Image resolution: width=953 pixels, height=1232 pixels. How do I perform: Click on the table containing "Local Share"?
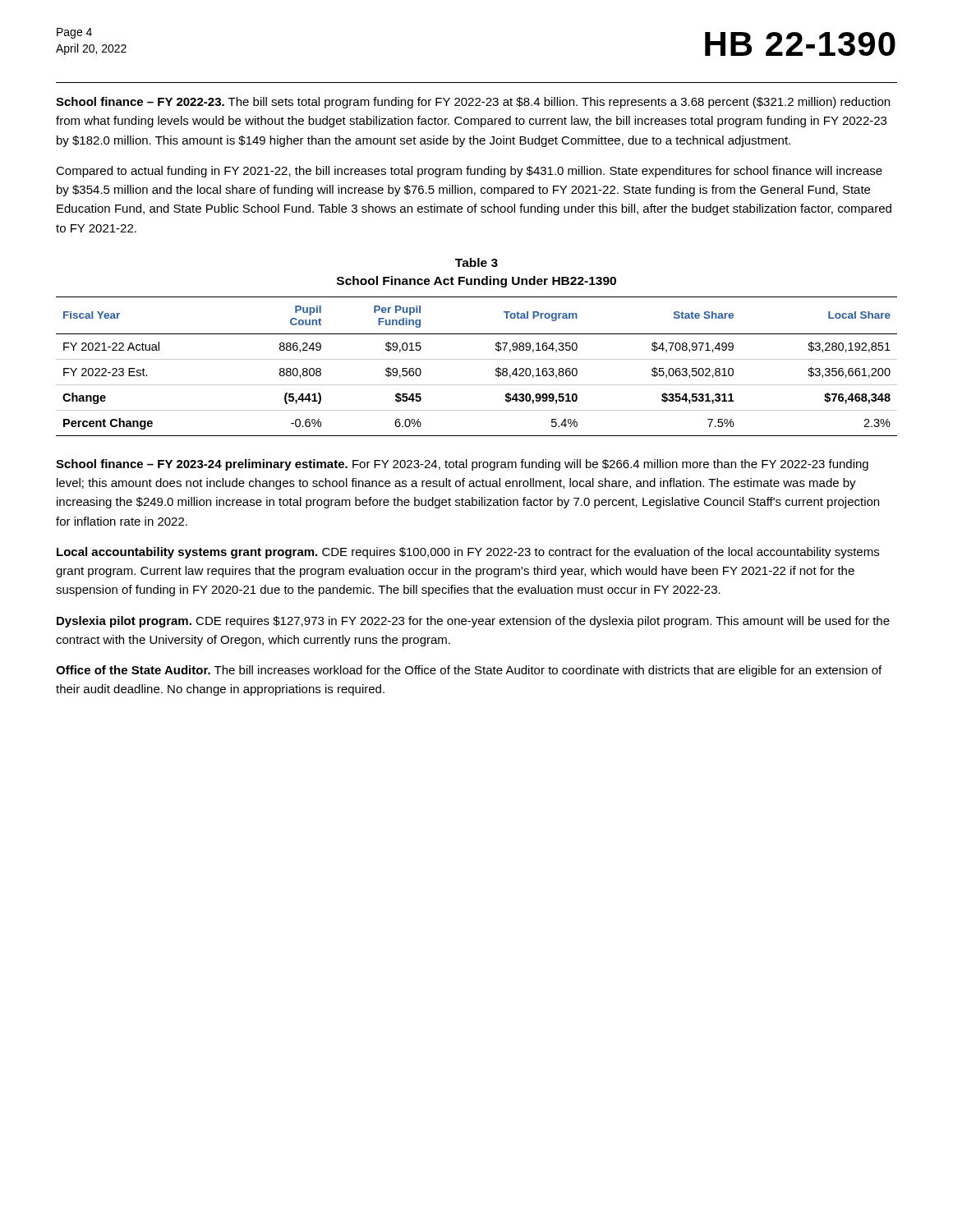click(x=476, y=366)
